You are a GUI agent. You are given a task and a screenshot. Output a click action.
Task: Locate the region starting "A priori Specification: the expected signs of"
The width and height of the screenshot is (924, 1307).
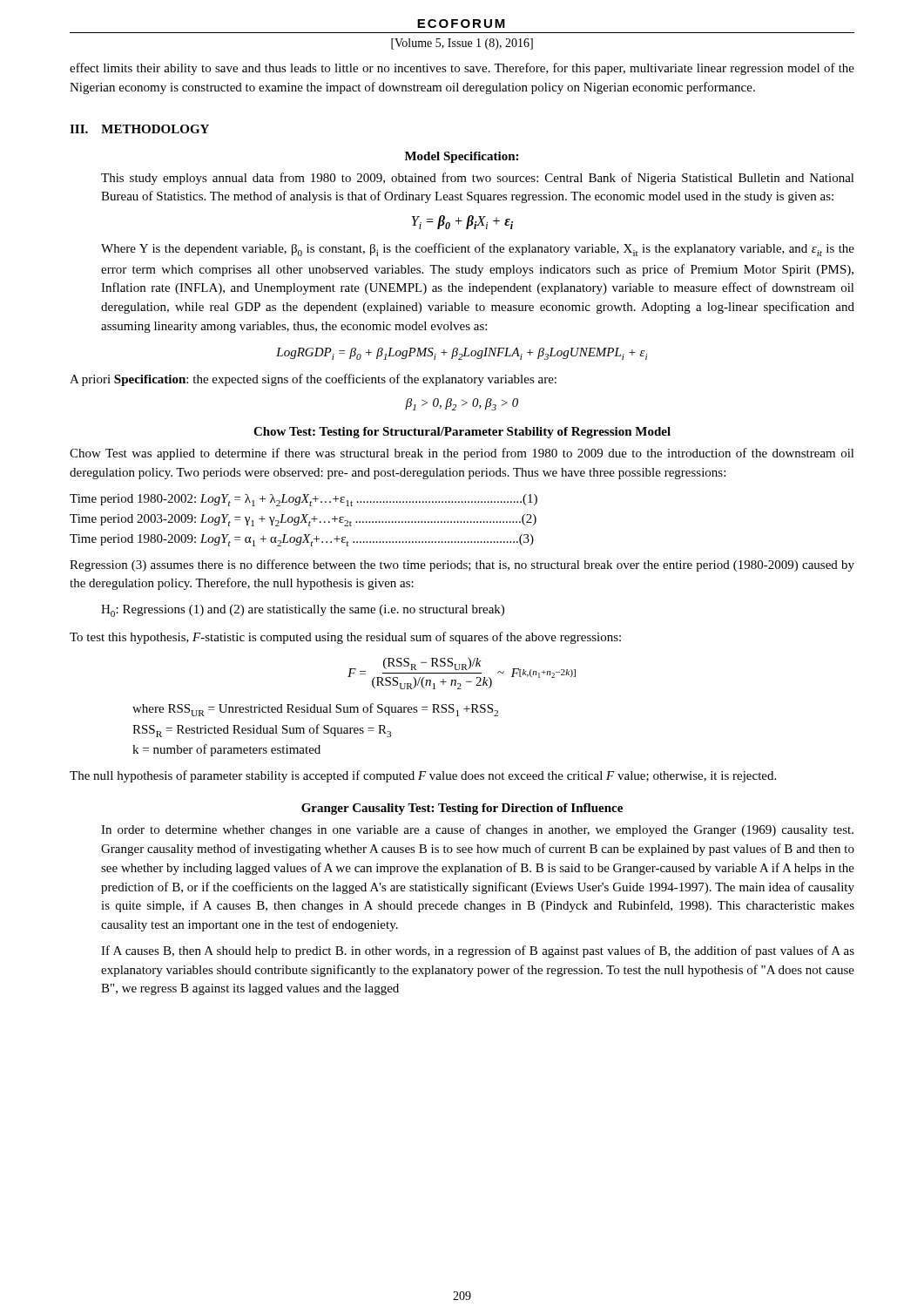coord(314,379)
